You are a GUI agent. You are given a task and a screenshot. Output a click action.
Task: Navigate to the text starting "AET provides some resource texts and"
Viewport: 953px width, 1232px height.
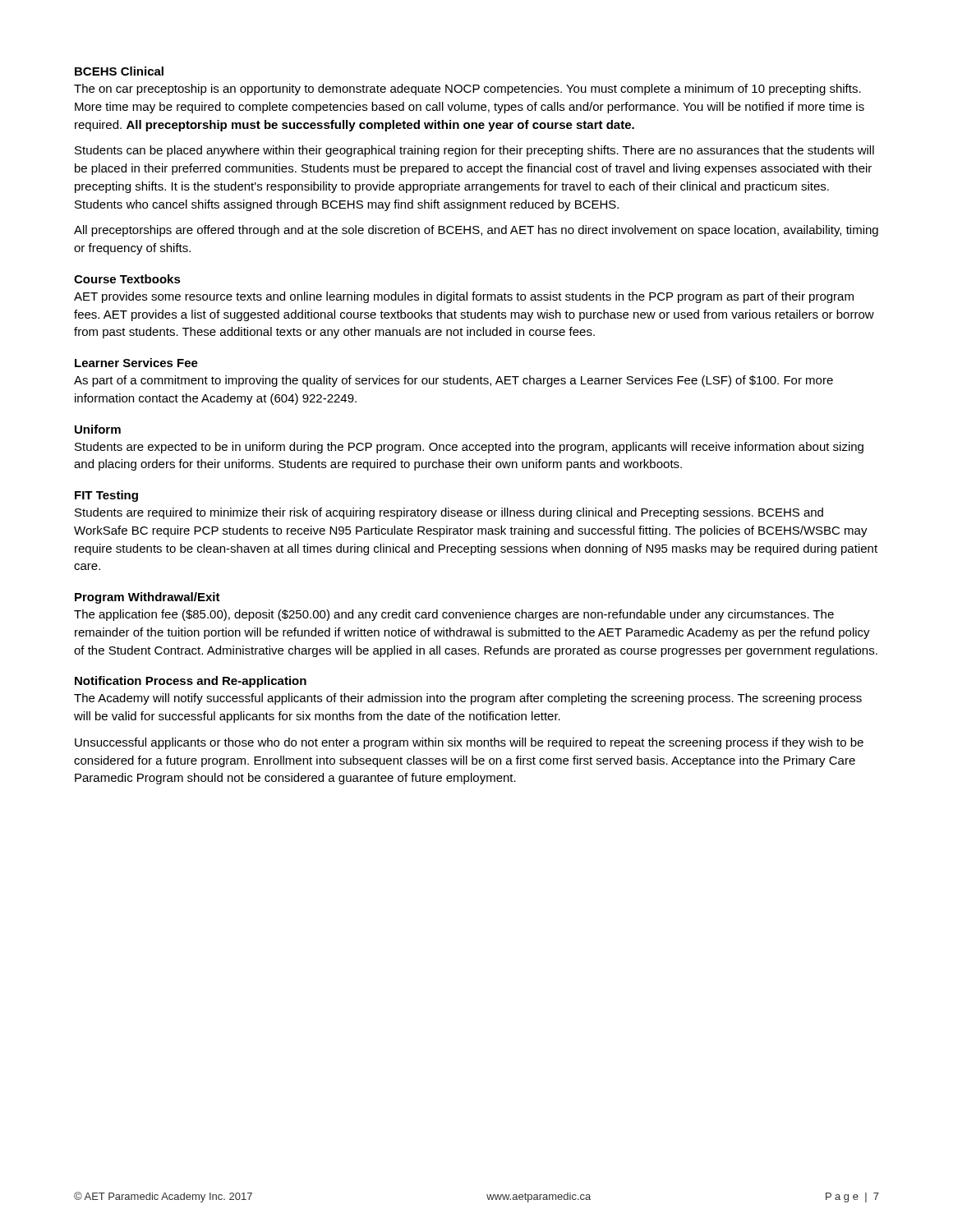pos(474,314)
